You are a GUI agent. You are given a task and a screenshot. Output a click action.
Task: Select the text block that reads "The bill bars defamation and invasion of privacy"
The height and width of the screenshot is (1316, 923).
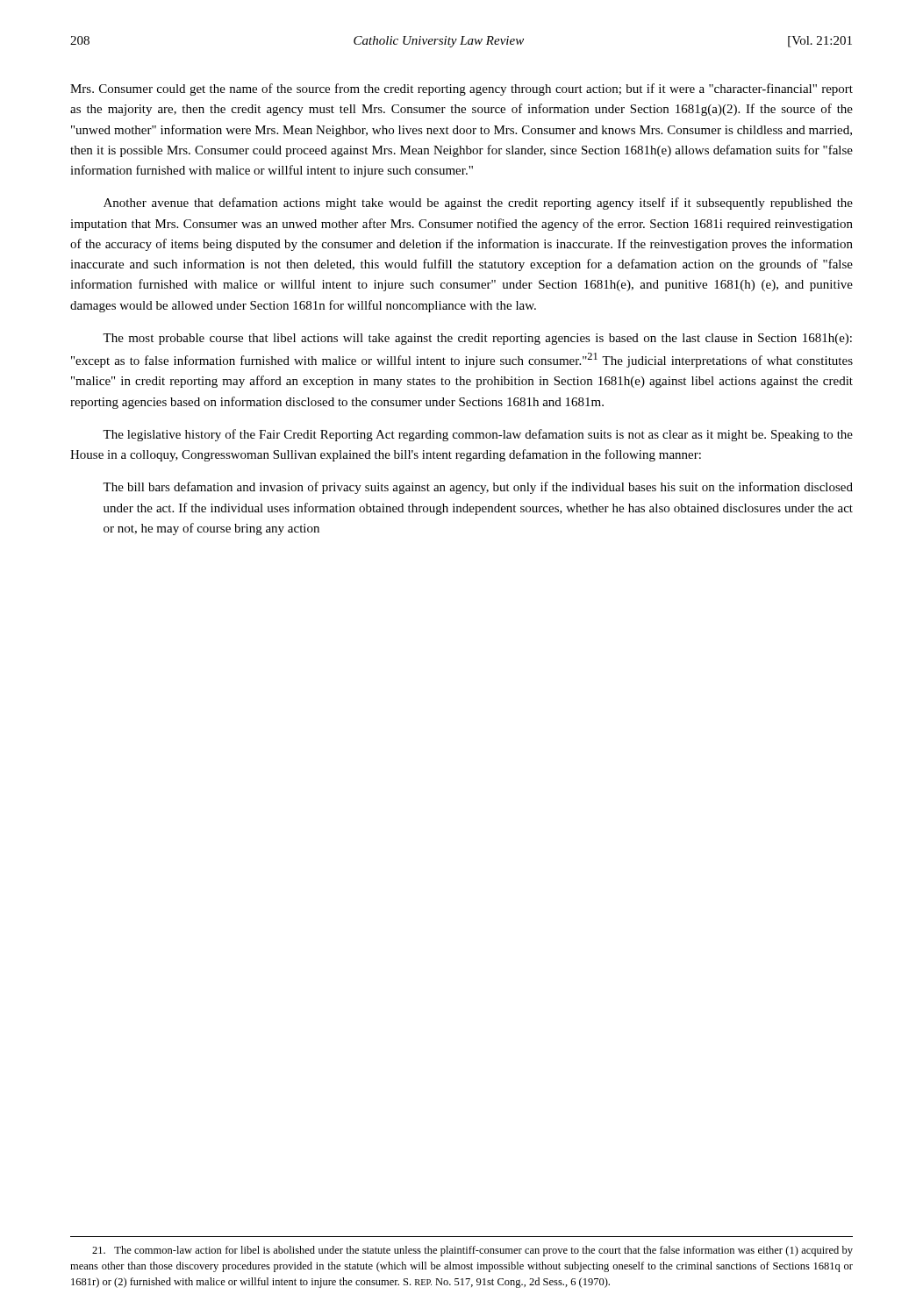[478, 508]
